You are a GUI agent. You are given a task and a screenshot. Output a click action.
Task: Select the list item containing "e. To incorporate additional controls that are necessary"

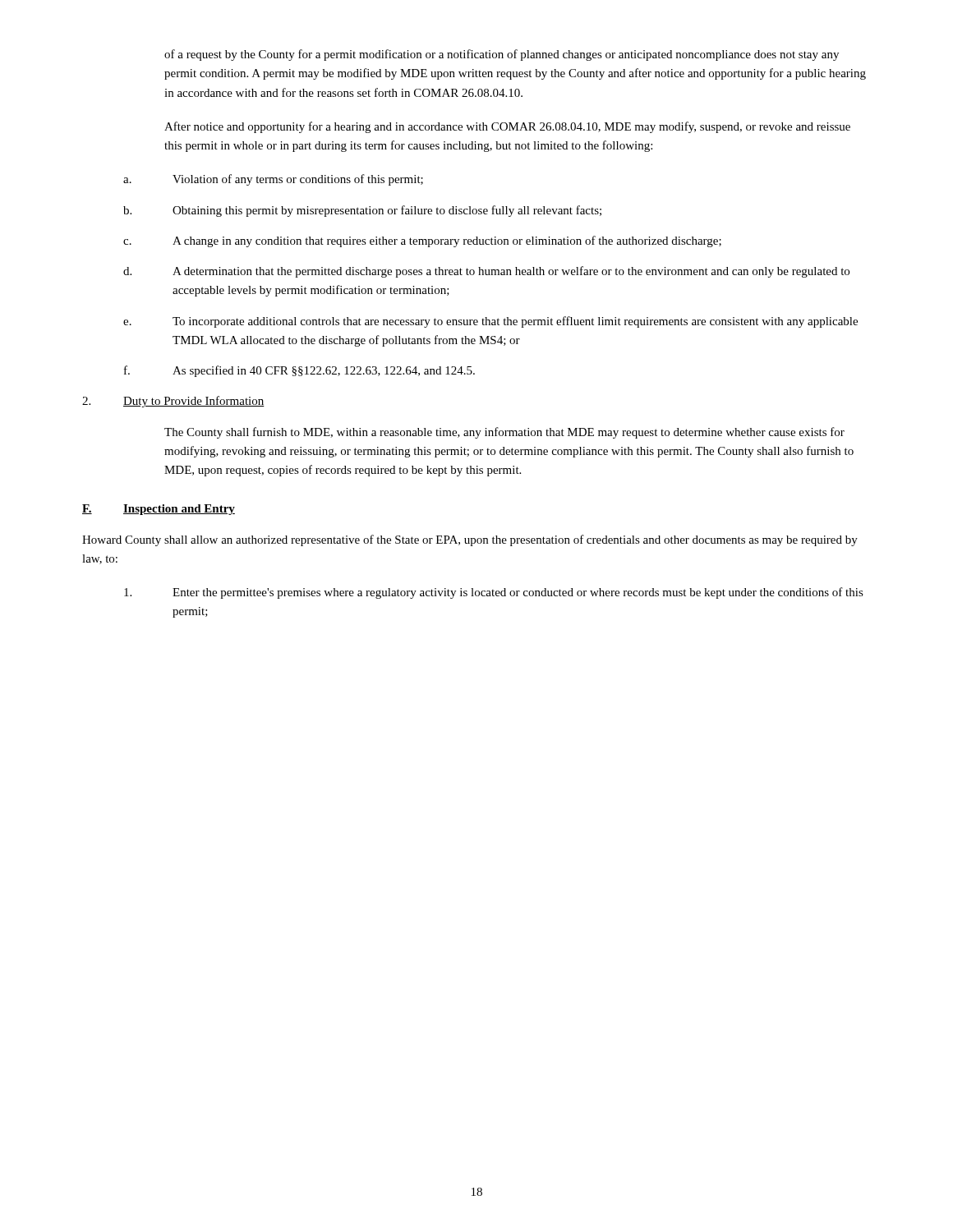click(x=497, y=331)
